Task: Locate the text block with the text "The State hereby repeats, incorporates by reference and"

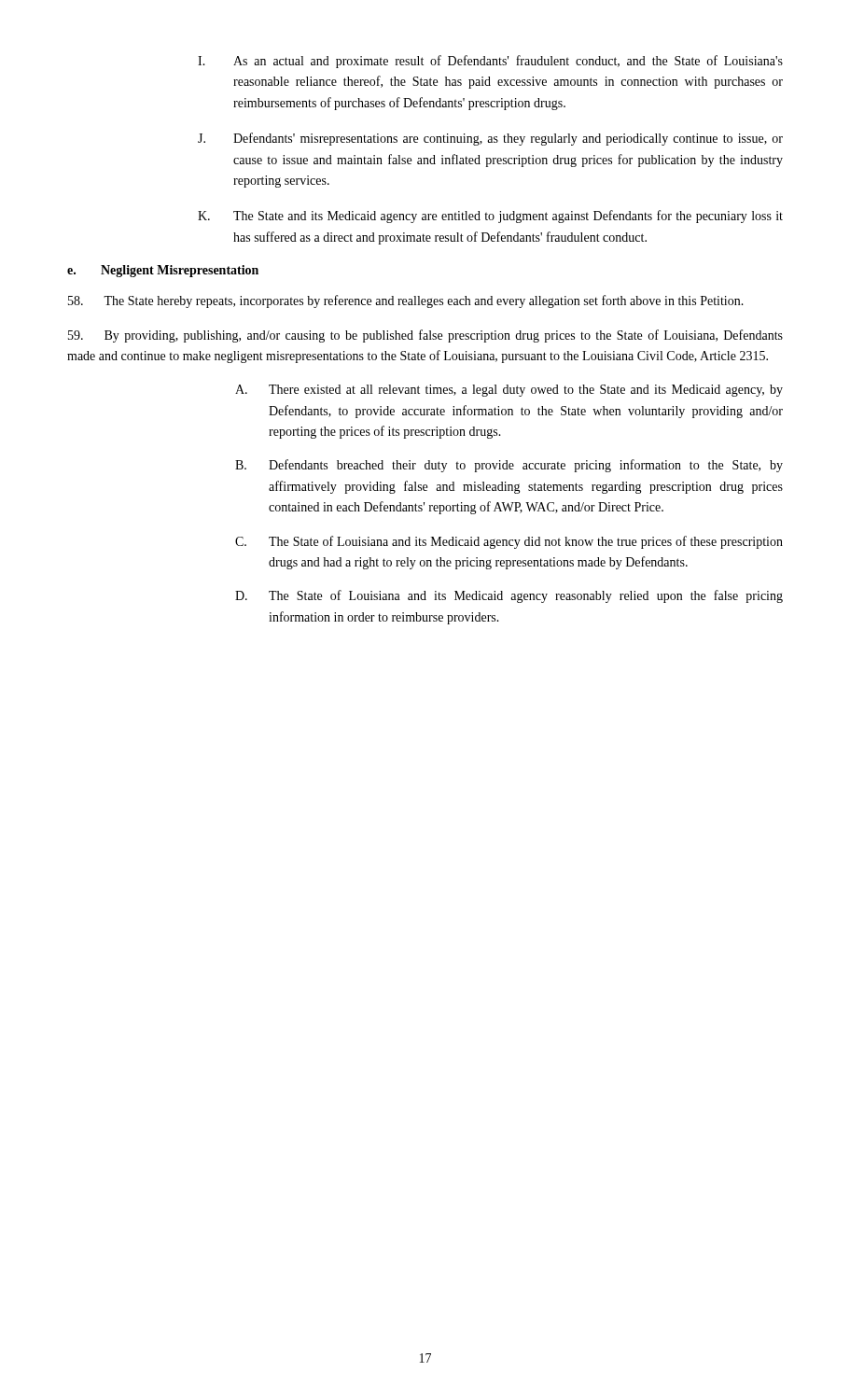Action: [405, 302]
